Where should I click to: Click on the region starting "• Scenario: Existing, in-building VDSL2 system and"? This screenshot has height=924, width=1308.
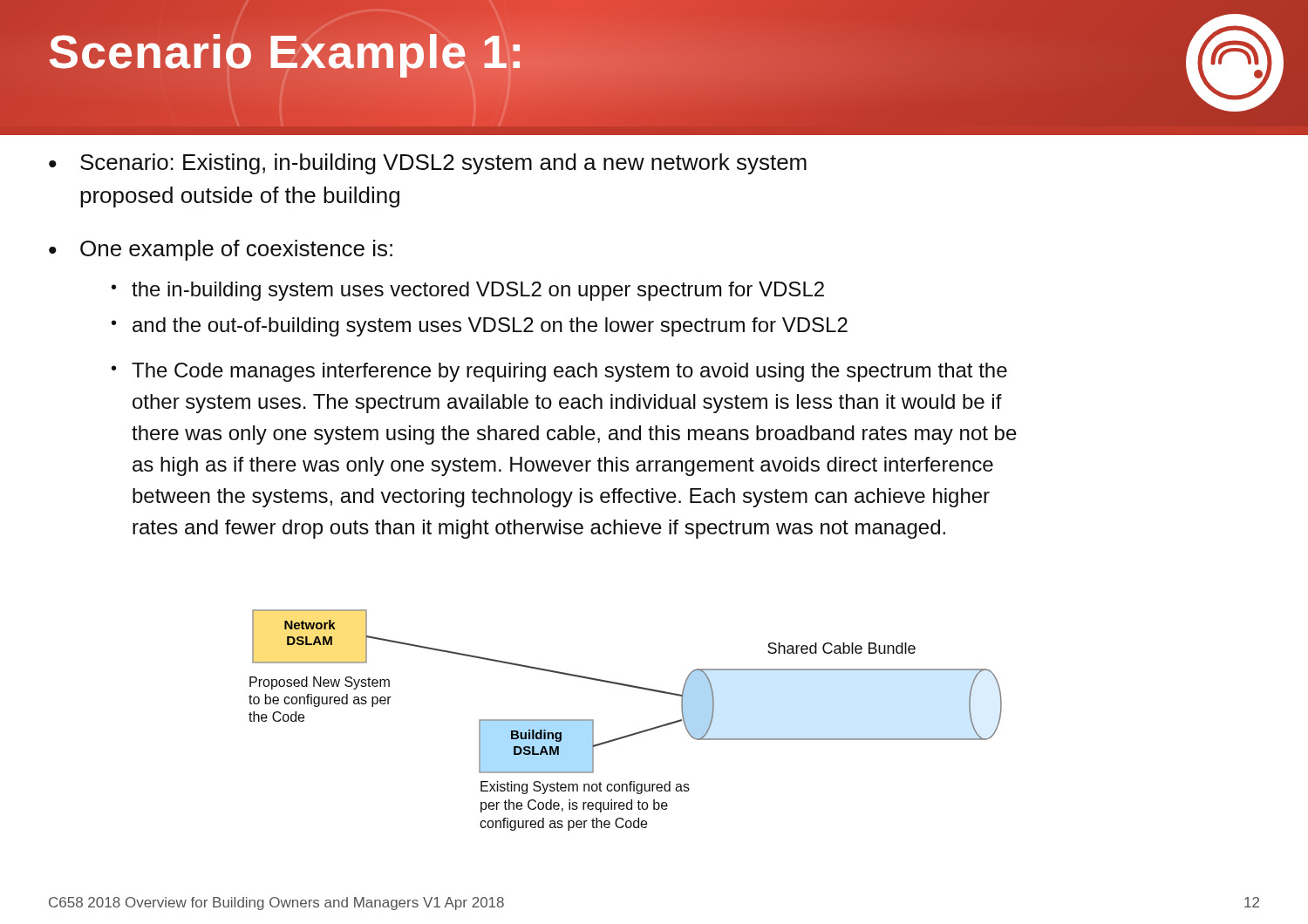[x=428, y=179]
